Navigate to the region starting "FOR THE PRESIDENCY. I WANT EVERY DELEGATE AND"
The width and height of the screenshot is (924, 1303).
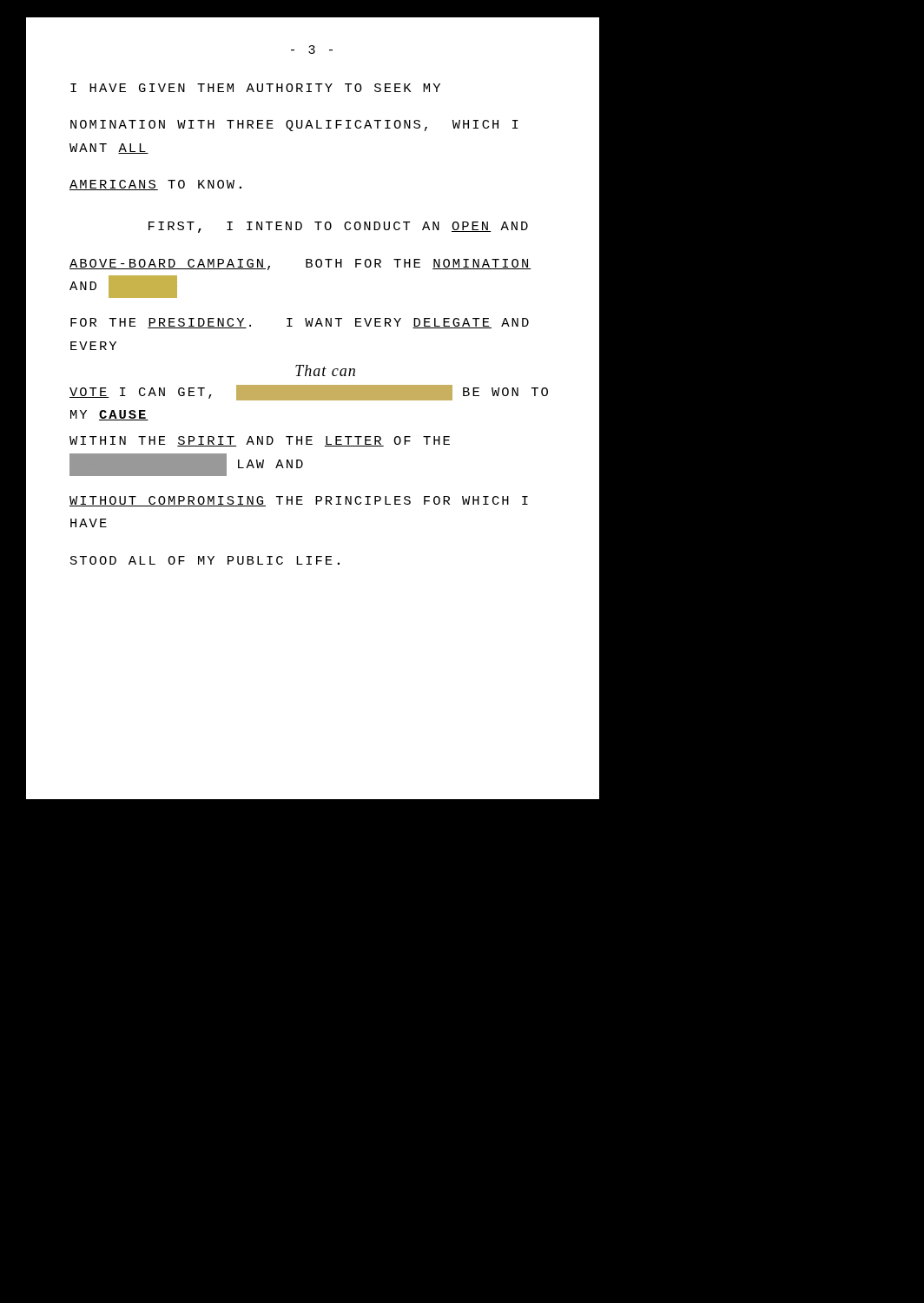pyautogui.click(x=300, y=335)
